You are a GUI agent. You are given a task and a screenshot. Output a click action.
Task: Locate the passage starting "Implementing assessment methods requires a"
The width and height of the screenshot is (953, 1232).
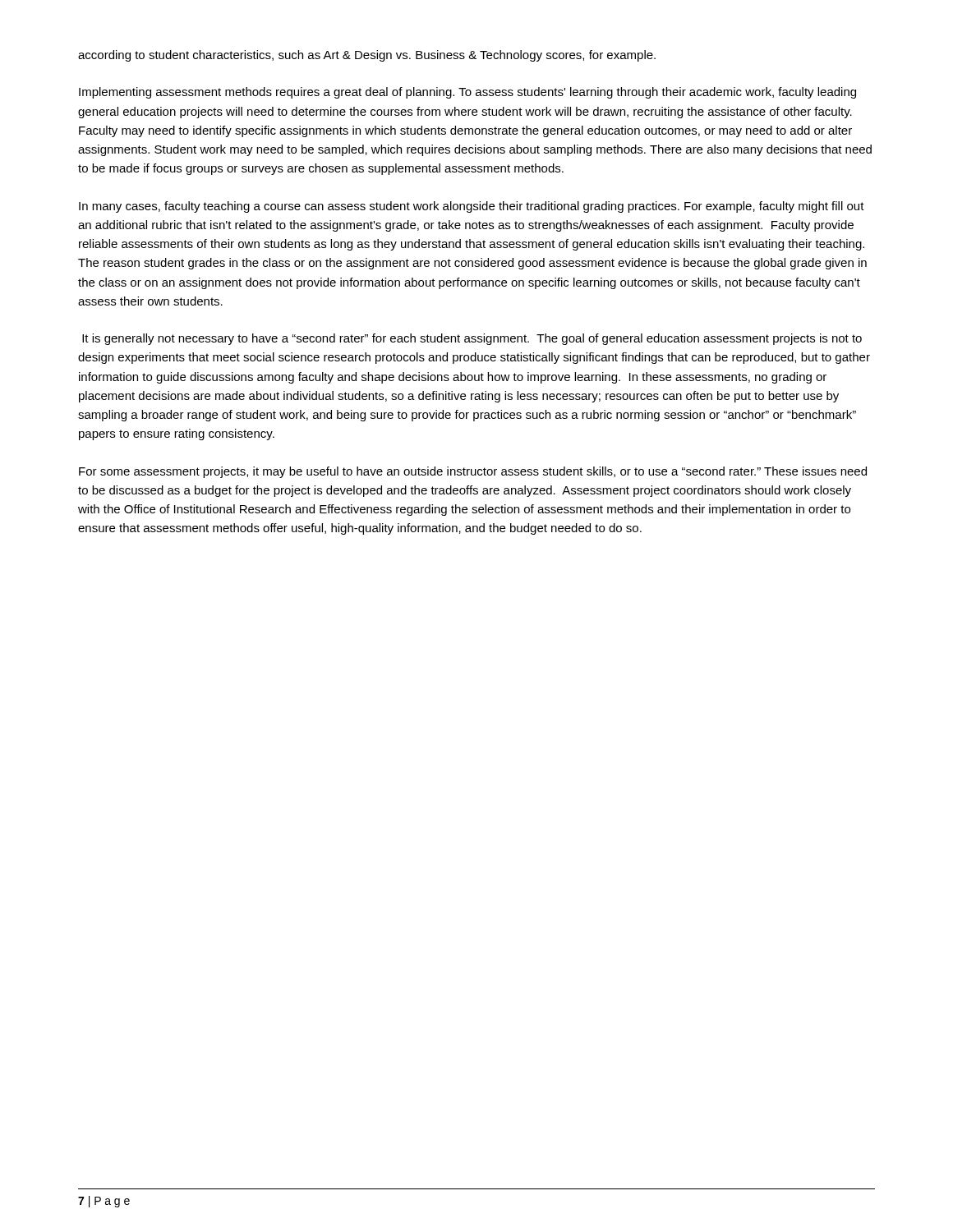point(475,130)
